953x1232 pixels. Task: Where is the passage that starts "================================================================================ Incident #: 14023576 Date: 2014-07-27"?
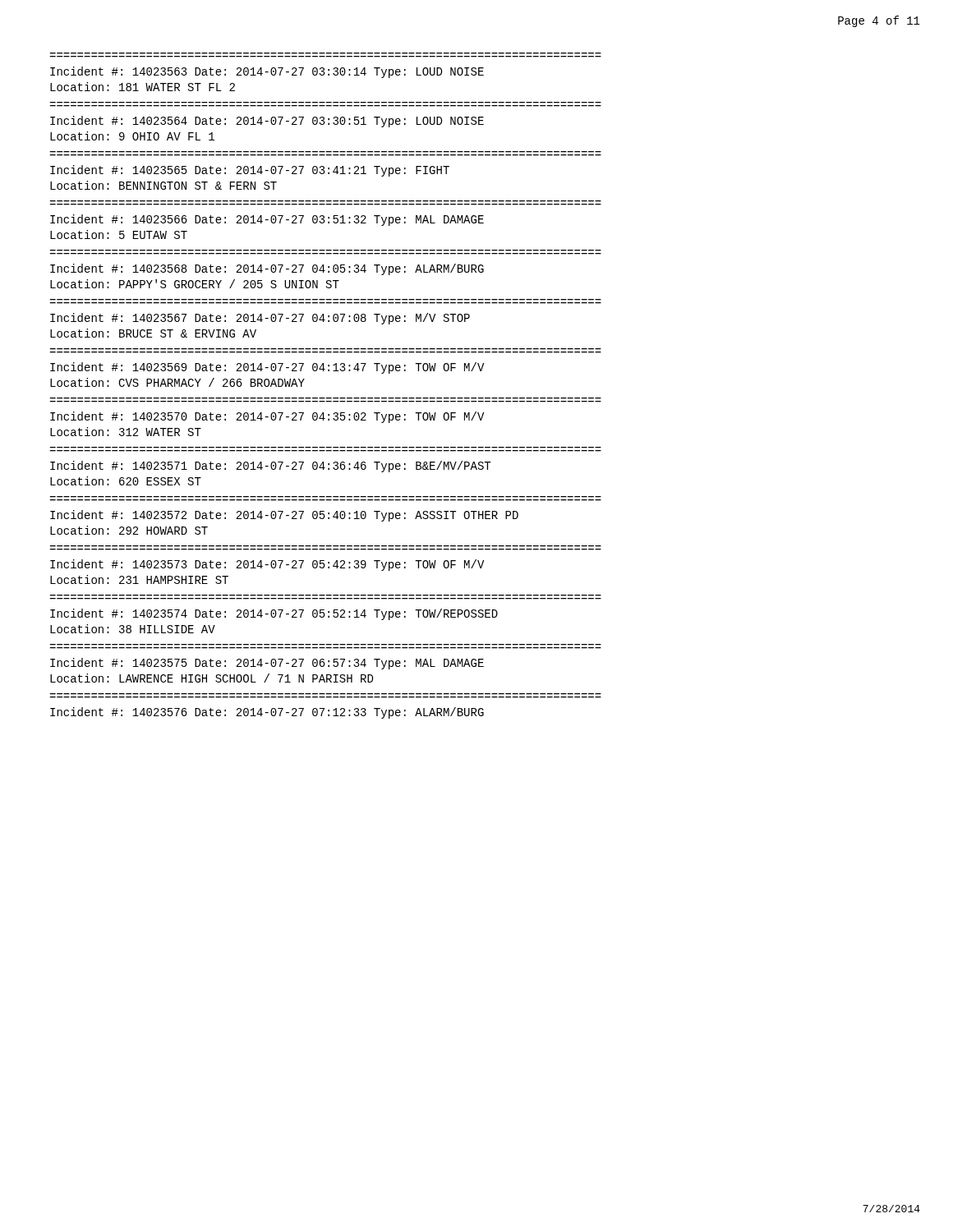tap(485, 706)
